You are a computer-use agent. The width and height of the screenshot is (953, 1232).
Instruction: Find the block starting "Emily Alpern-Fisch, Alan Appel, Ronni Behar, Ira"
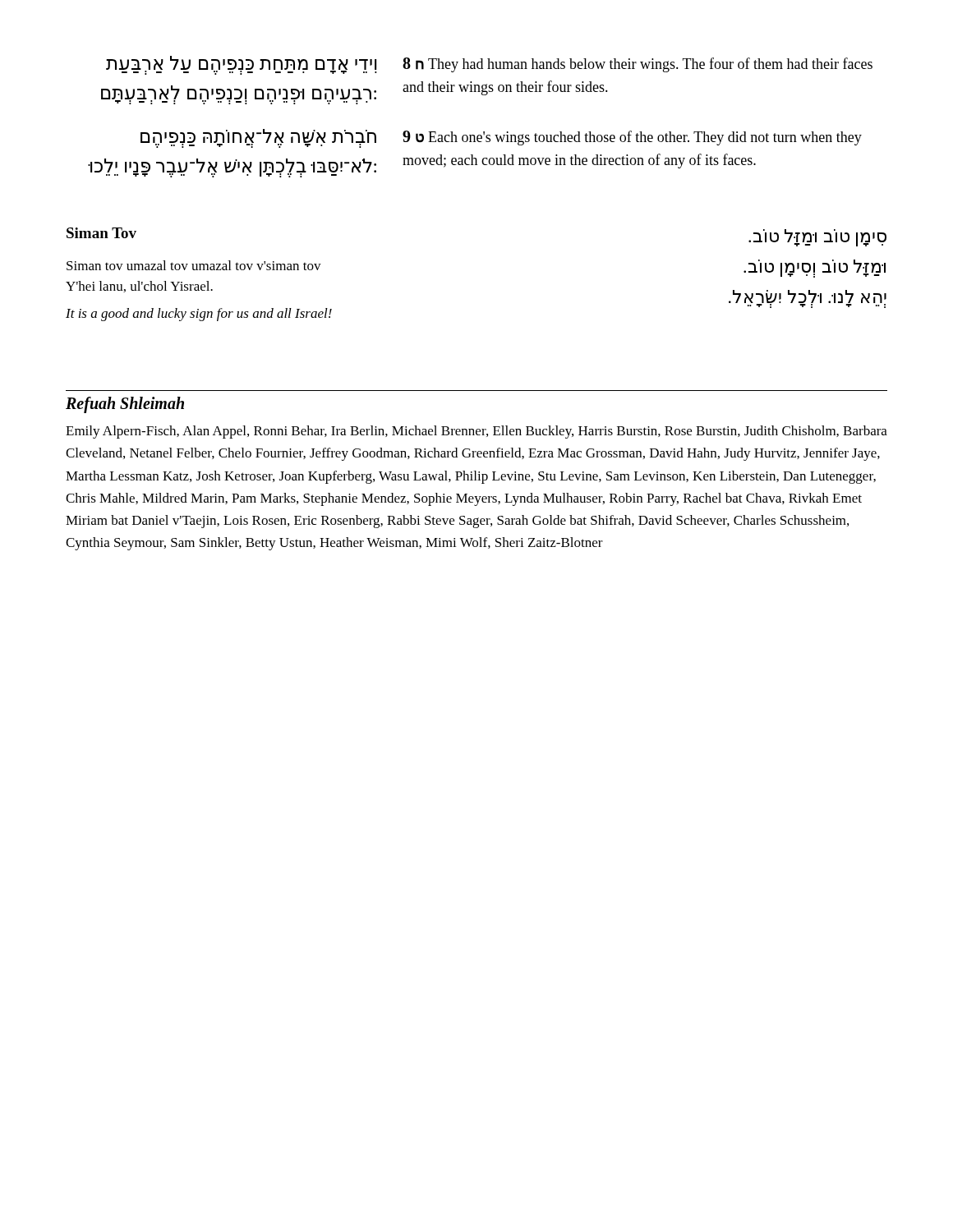tap(476, 487)
